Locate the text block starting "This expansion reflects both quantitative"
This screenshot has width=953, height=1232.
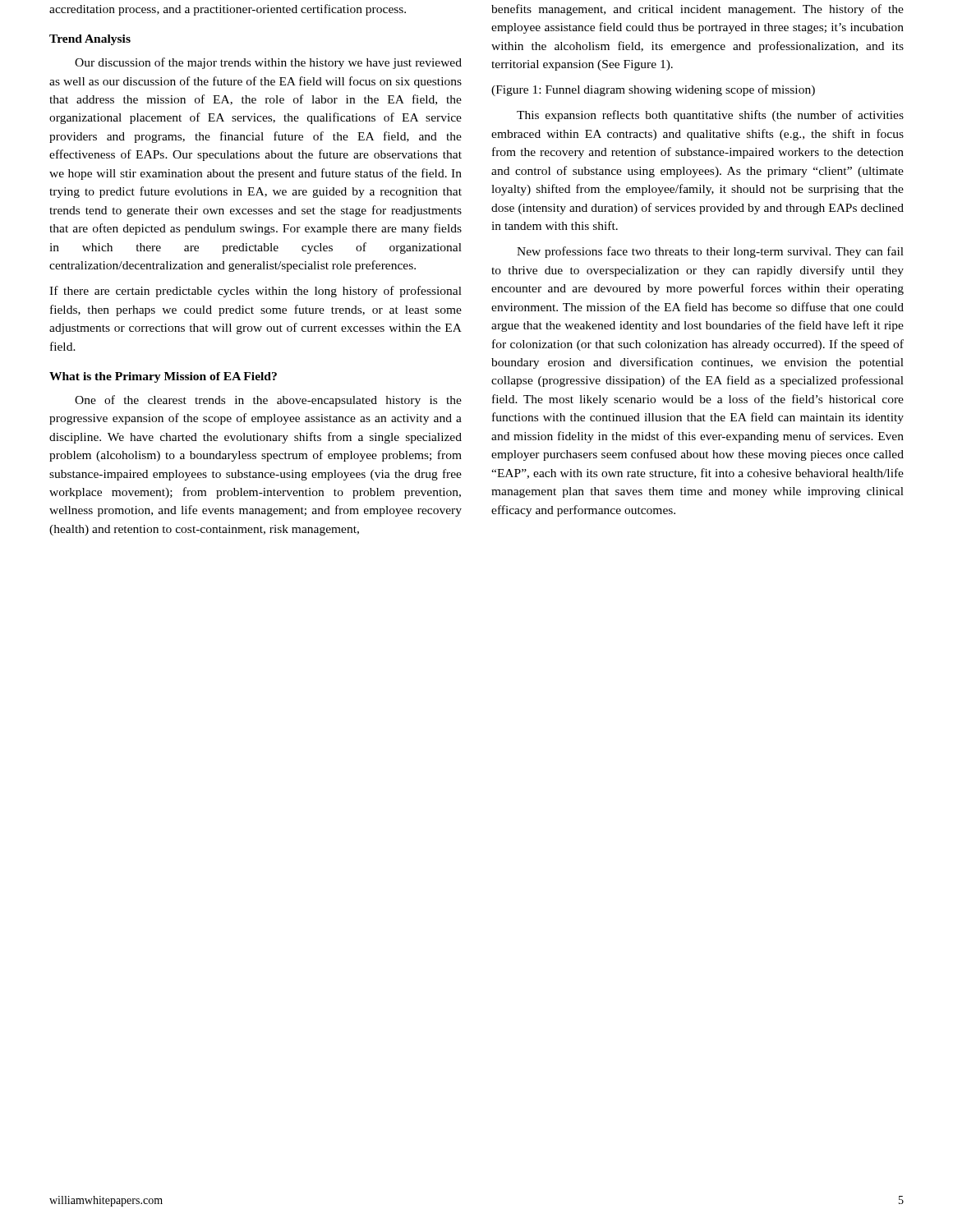(x=698, y=171)
